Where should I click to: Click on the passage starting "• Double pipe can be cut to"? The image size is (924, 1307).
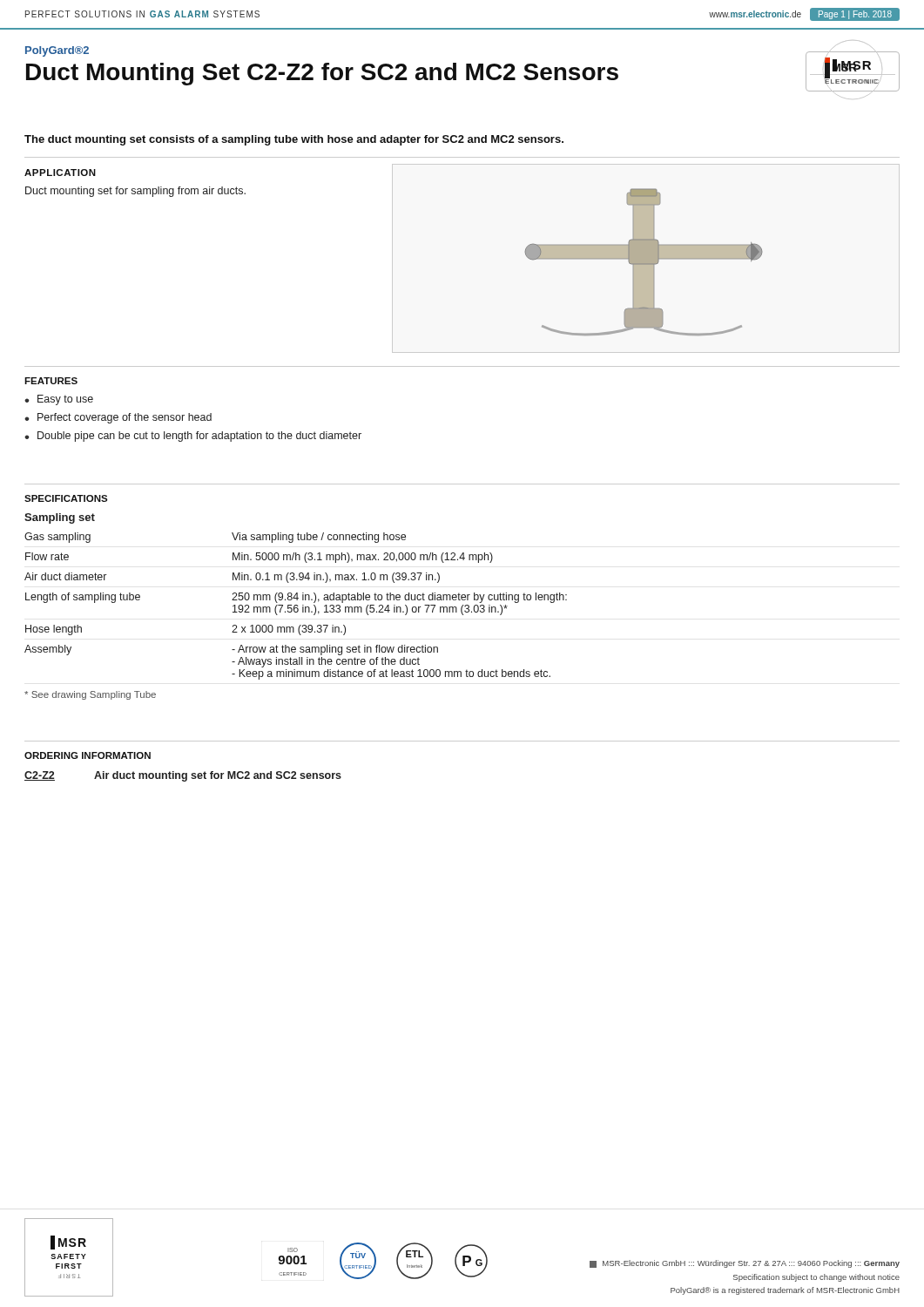[193, 437]
